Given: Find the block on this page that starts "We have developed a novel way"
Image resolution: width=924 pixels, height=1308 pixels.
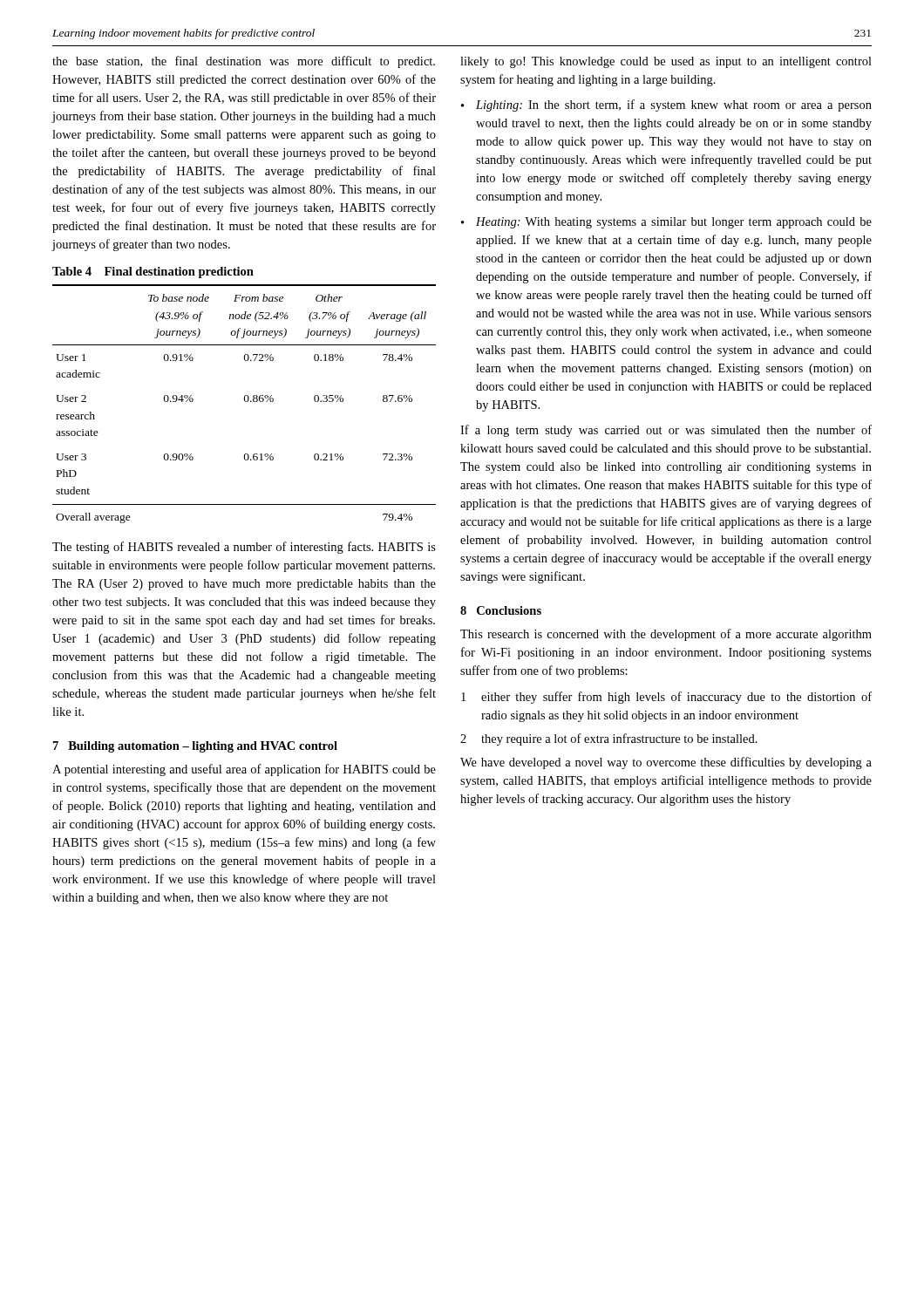Looking at the screenshot, I should click(x=666, y=780).
